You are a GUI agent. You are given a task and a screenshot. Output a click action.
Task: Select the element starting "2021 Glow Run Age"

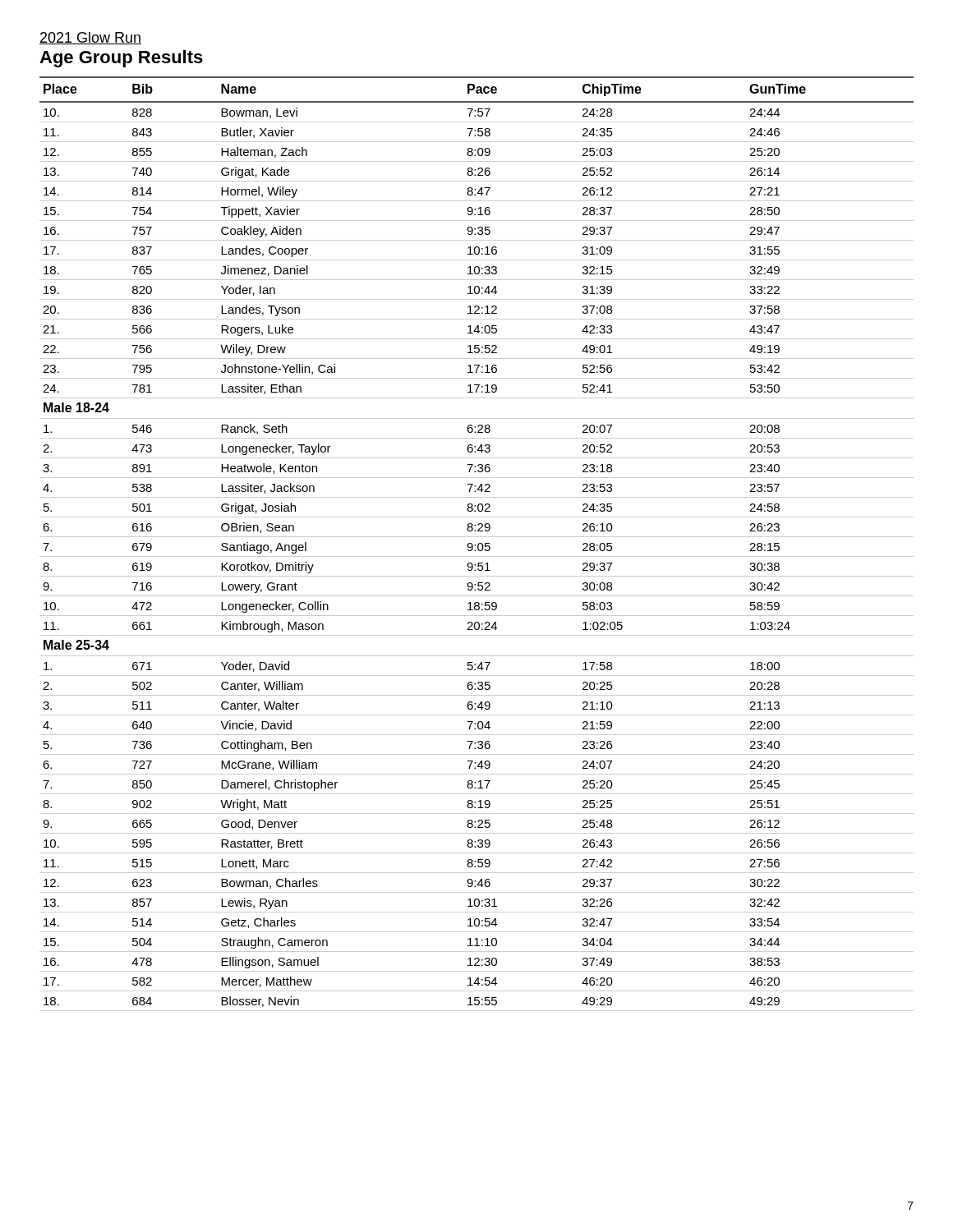tap(90, 38)
